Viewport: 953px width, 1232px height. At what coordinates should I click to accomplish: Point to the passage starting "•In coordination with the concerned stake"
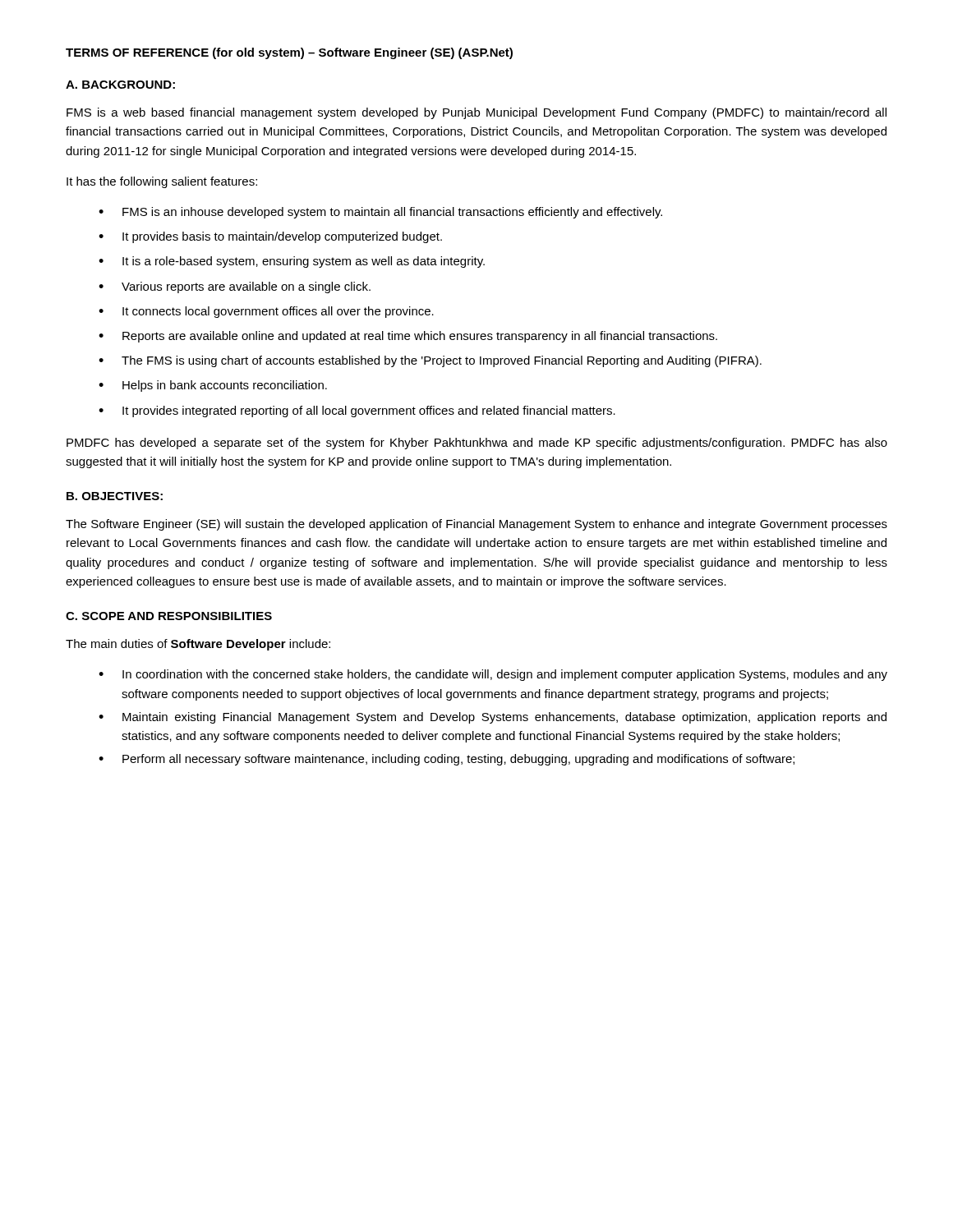[x=493, y=684]
